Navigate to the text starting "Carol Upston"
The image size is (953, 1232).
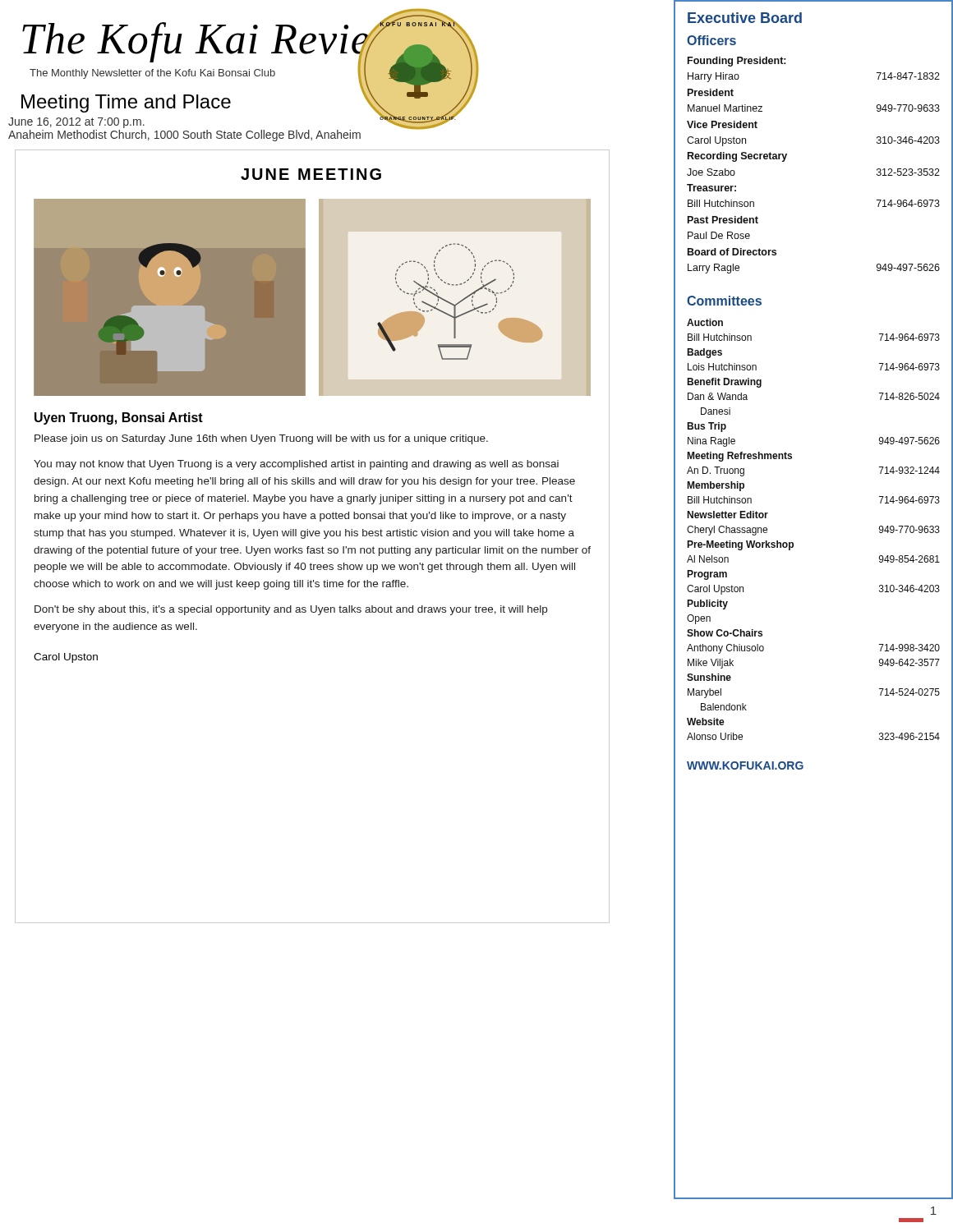[x=66, y=657]
